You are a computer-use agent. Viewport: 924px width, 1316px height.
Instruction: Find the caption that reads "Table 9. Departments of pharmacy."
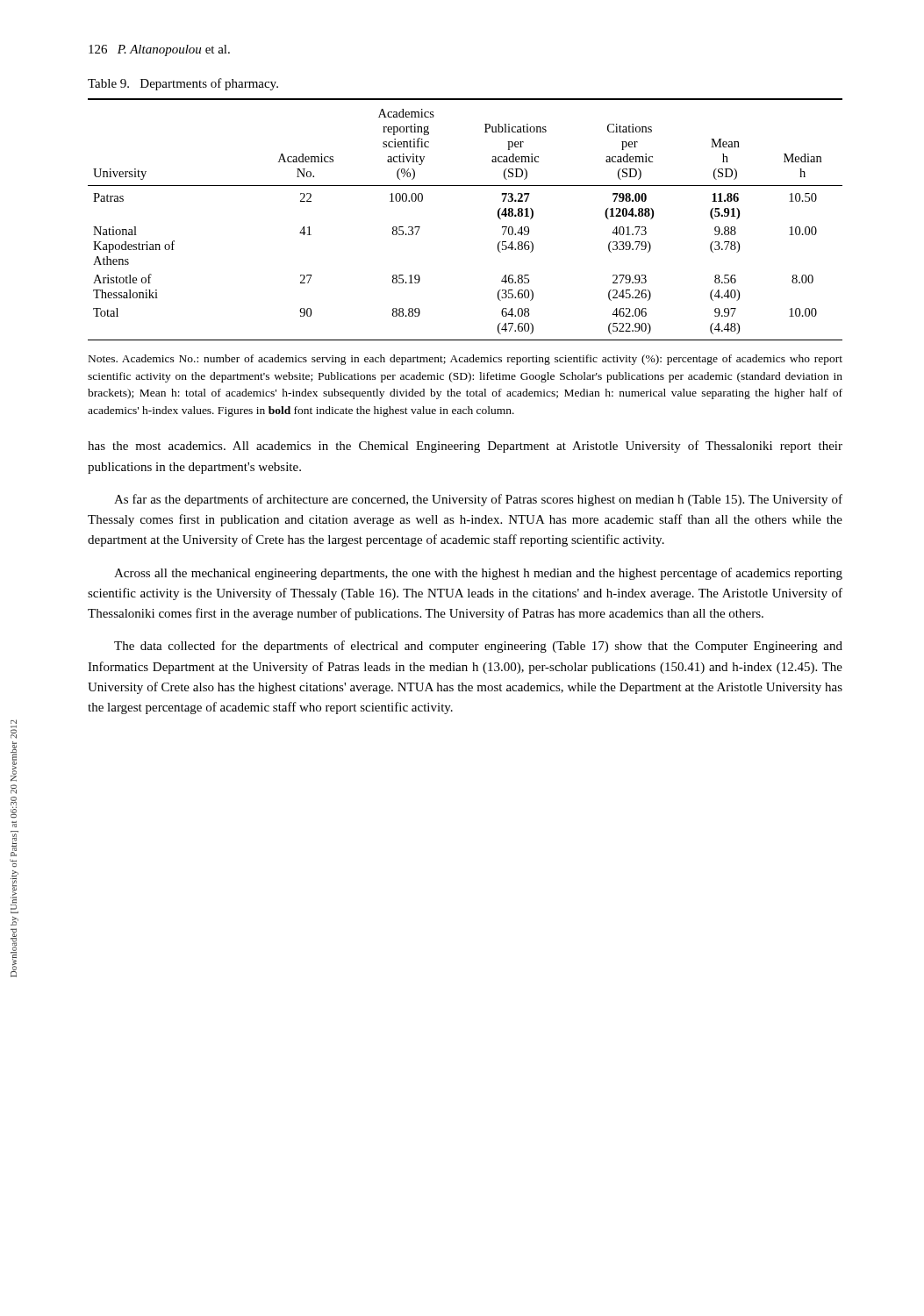[x=183, y=83]
